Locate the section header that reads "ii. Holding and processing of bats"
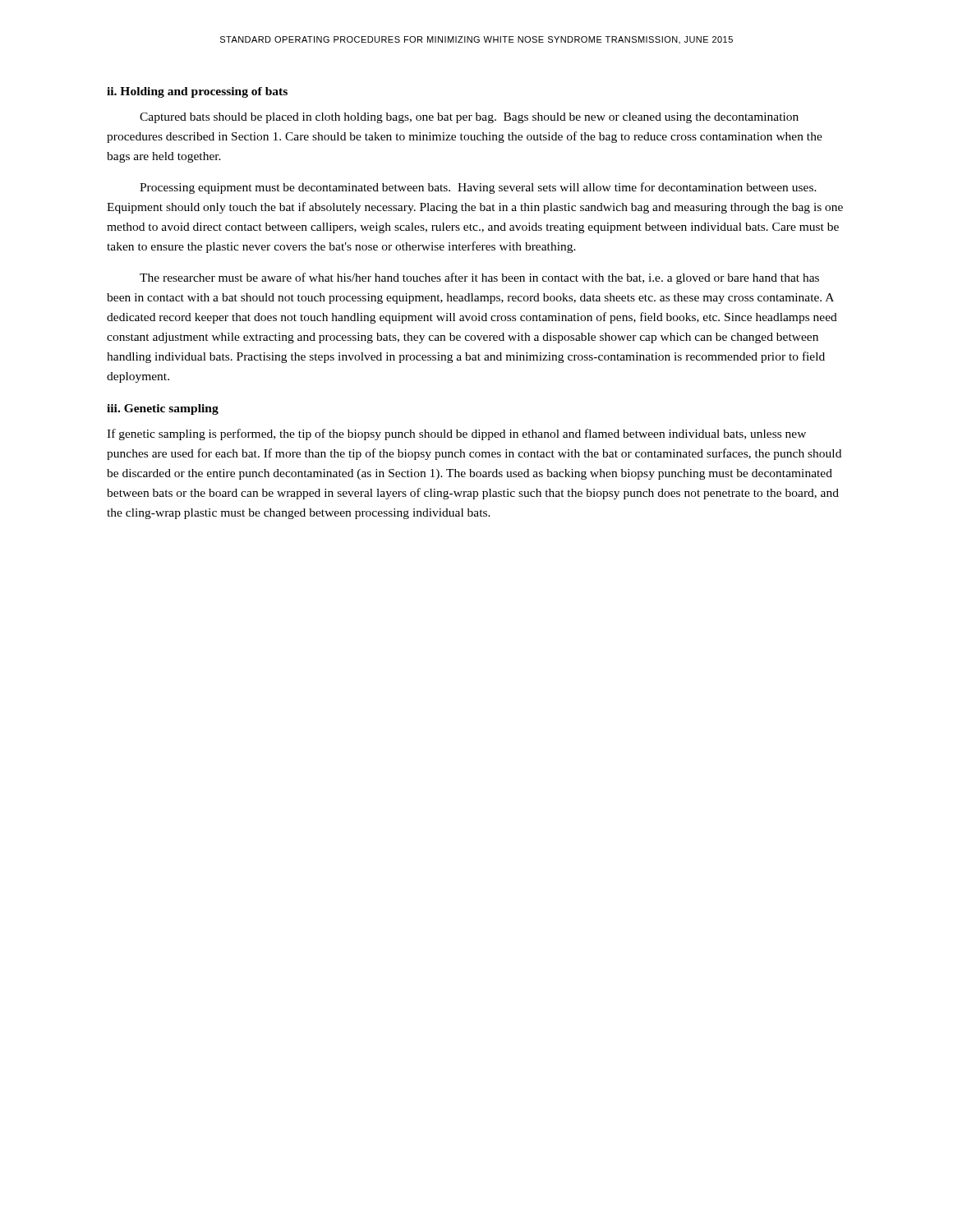953x1232 pixels. pos(197,91)
